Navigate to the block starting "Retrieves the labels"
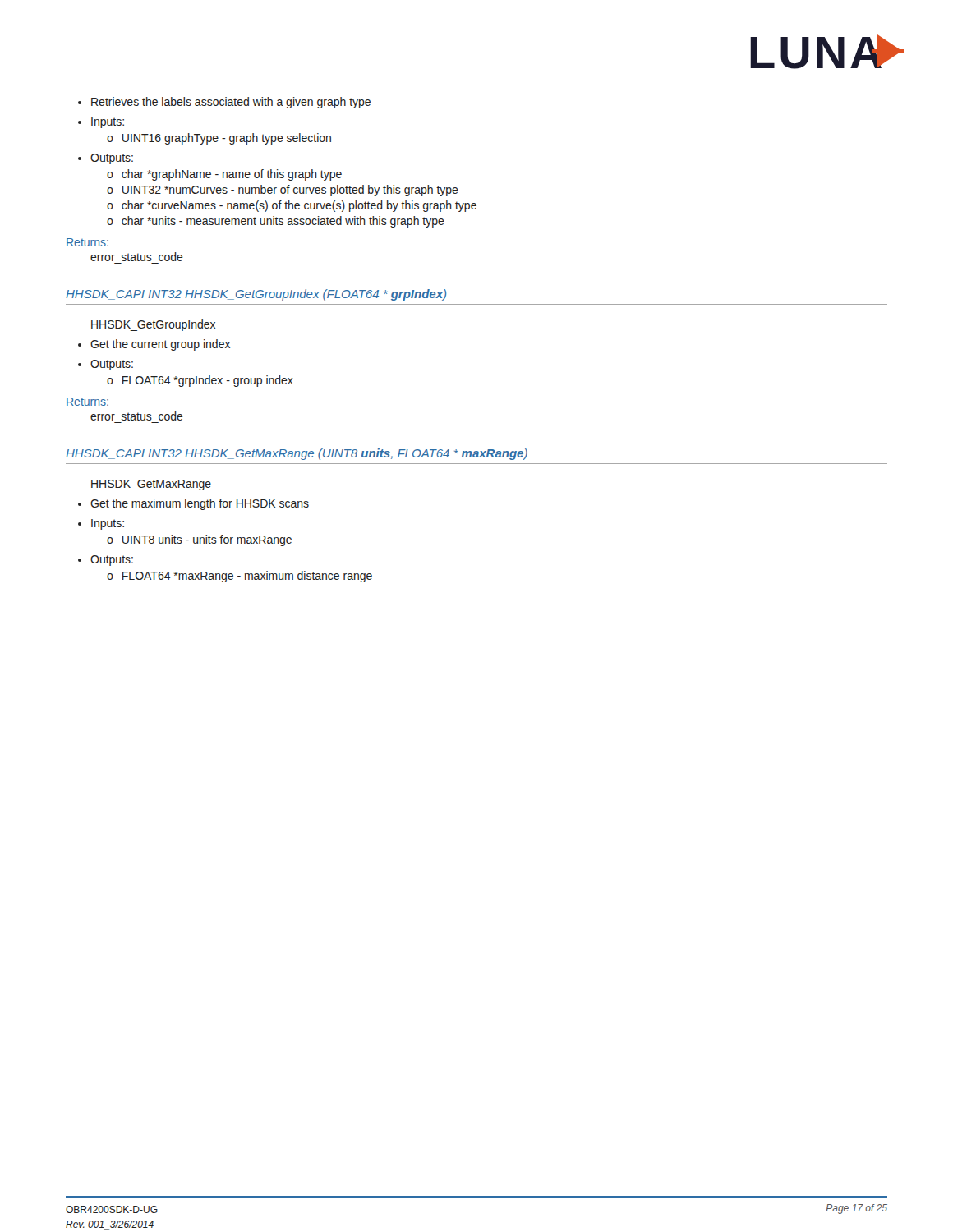The image size is (953, 1232). tap(231, 103)
